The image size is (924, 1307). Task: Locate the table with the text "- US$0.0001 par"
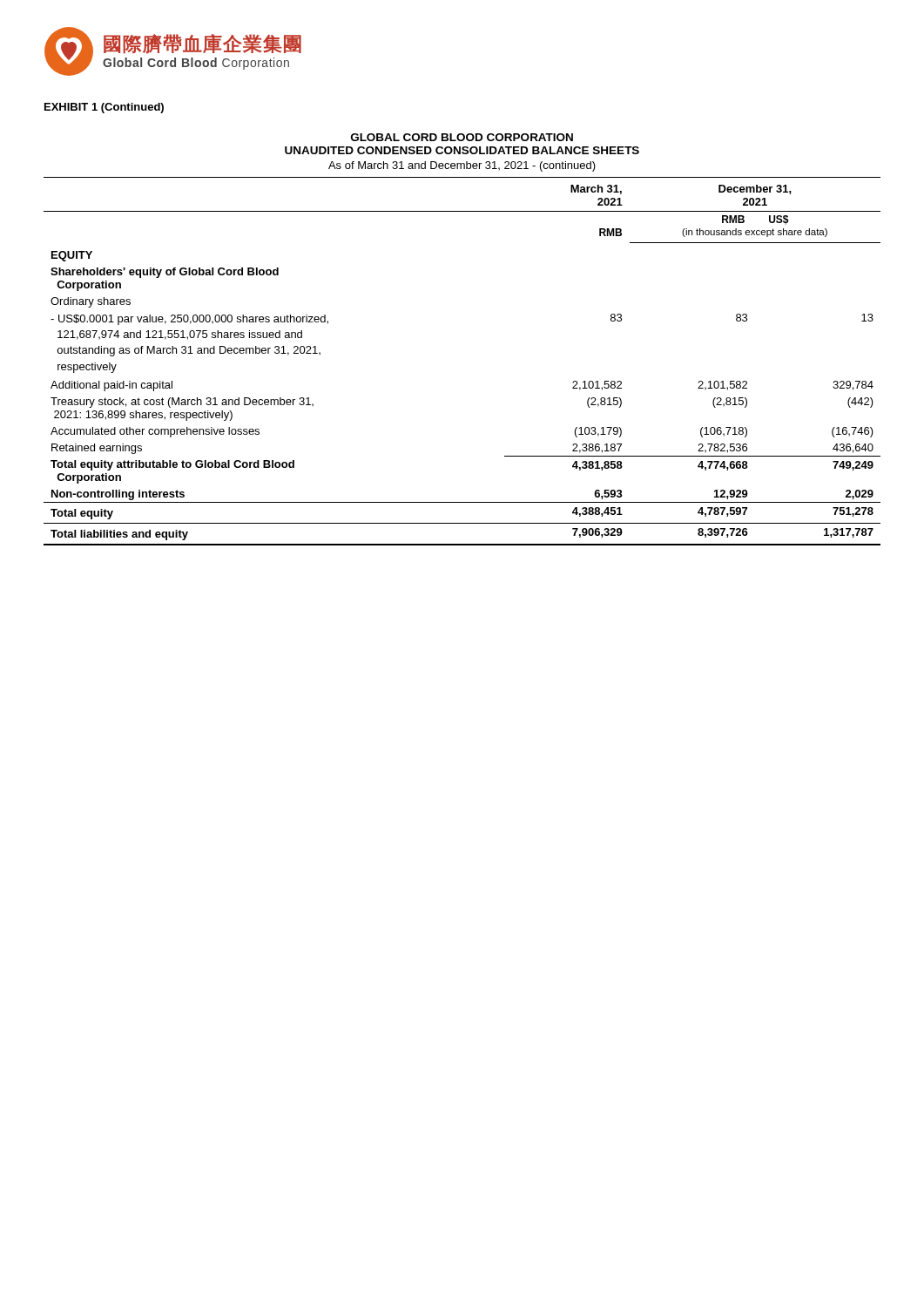(x=462, y=362)
